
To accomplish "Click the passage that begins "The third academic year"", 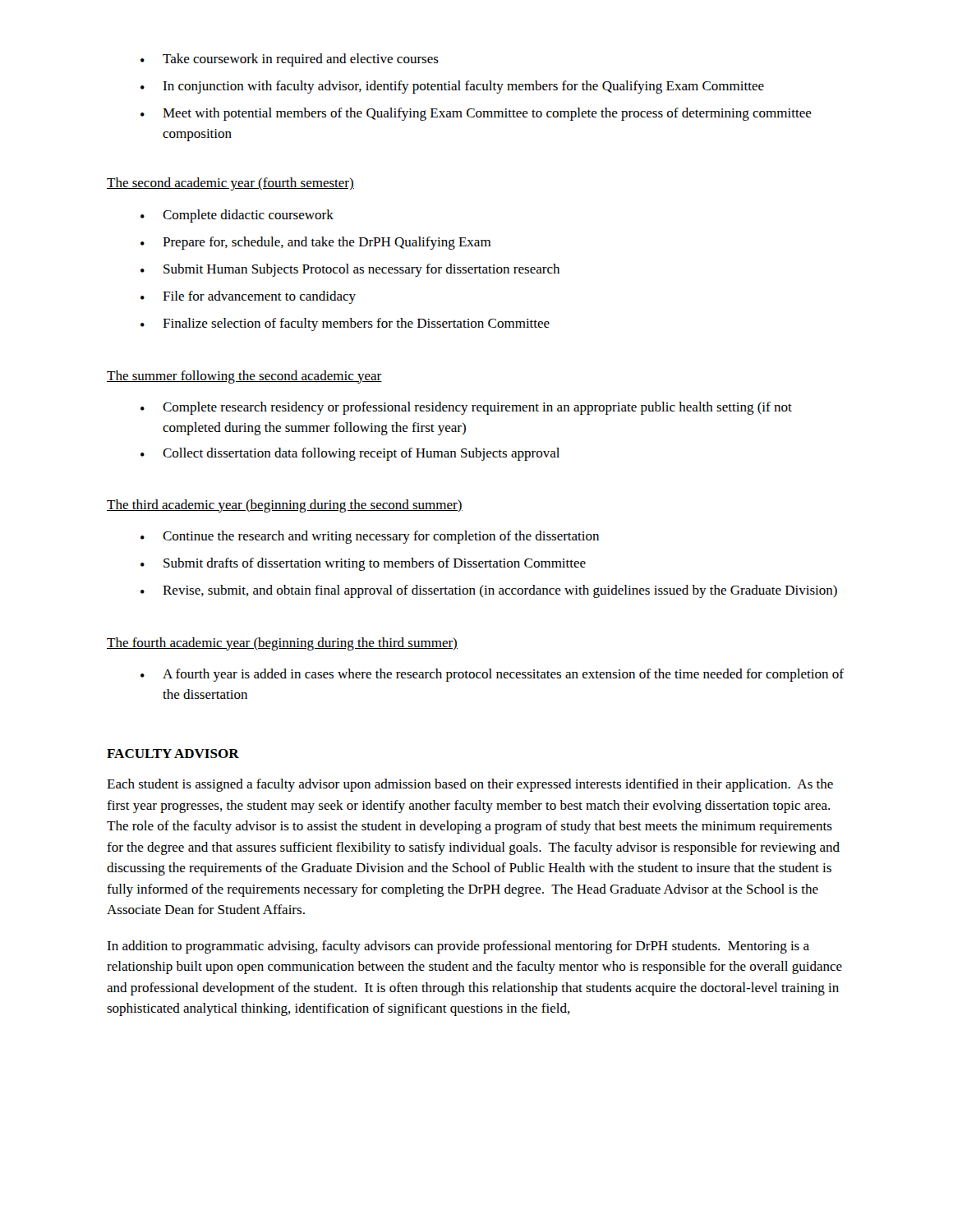I will (x=284, y=505).
